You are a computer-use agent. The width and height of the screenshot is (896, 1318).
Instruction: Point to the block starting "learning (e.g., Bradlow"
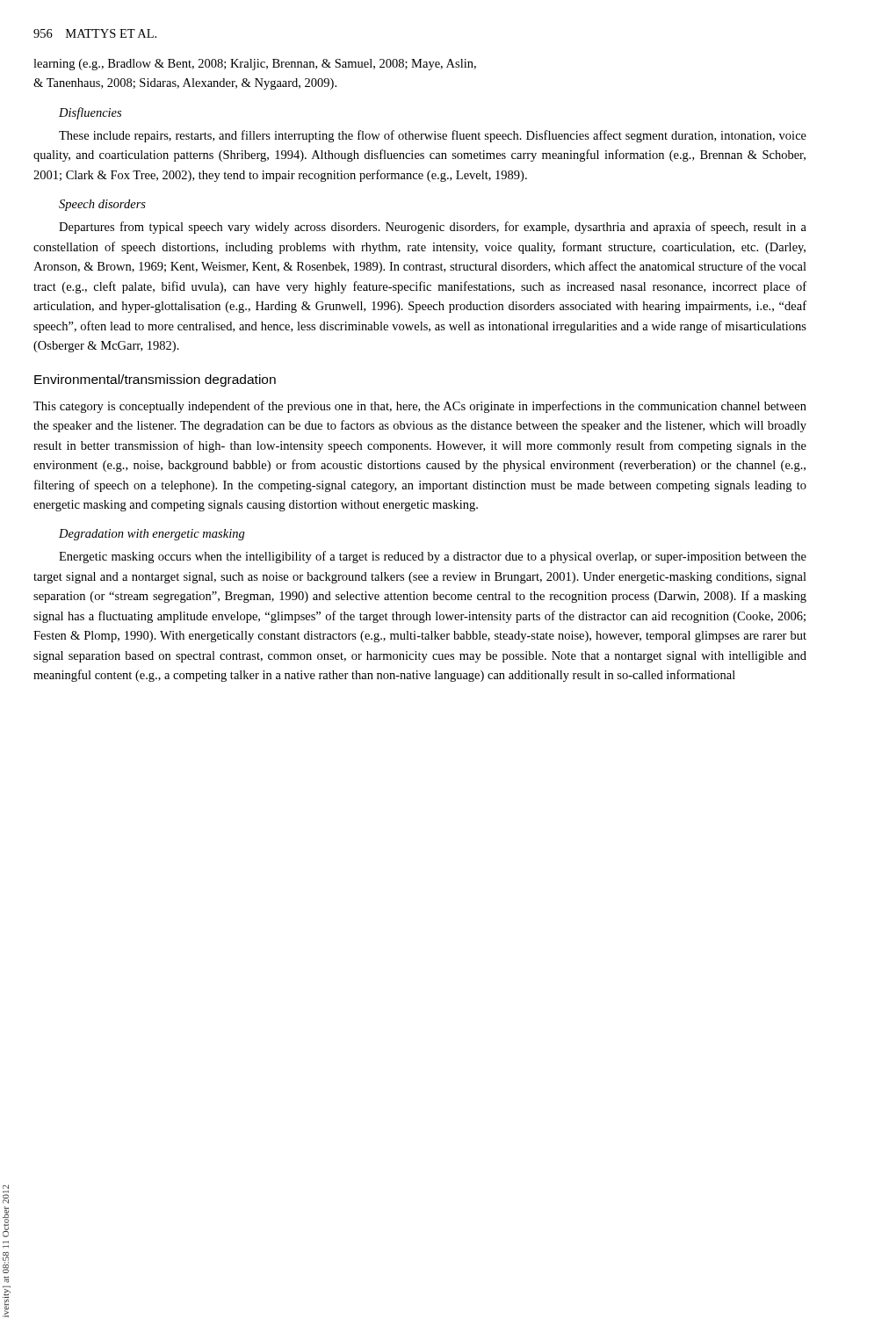point(255,73)
